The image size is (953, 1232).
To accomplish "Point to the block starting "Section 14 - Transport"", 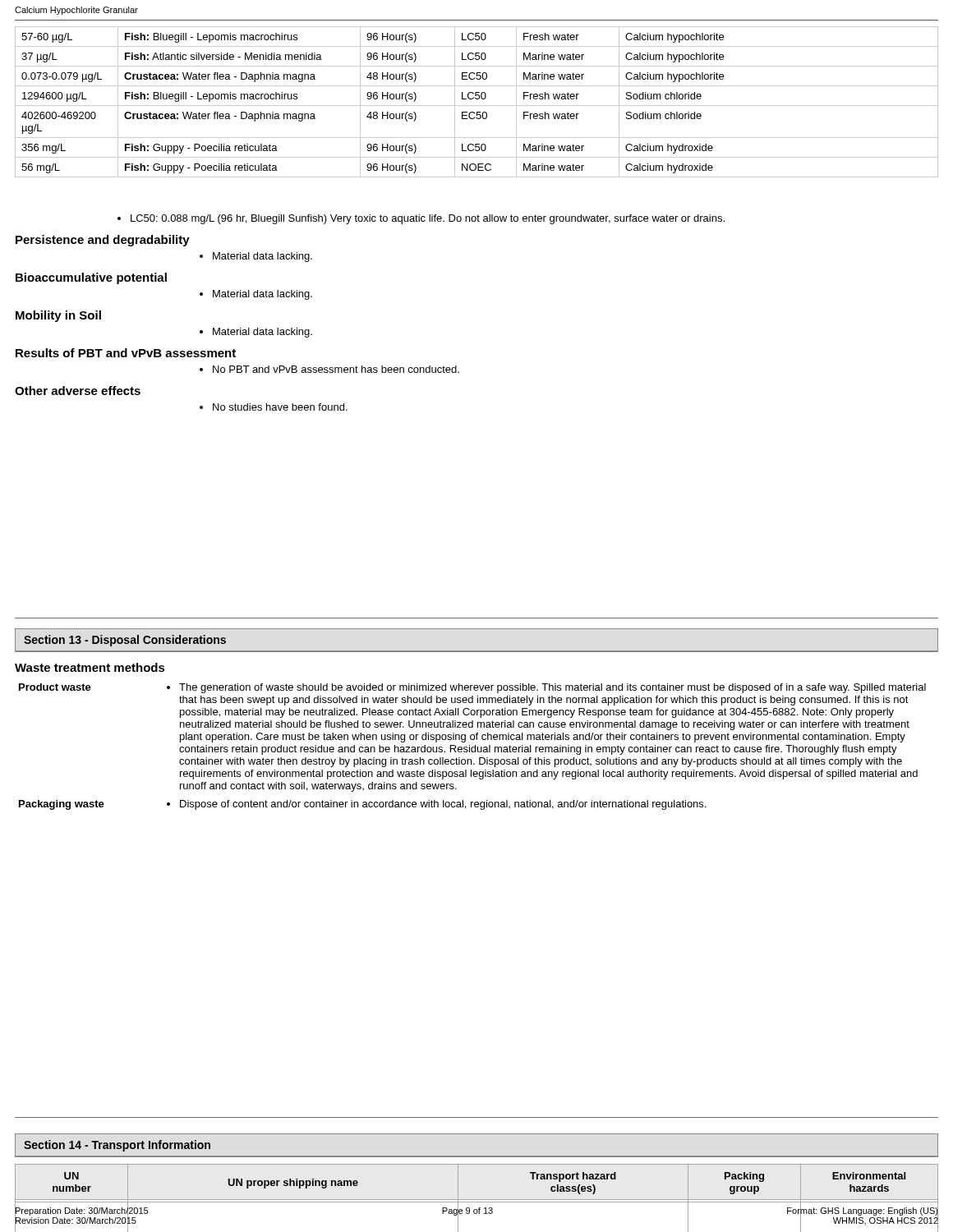I will (x=117, y=1145).
